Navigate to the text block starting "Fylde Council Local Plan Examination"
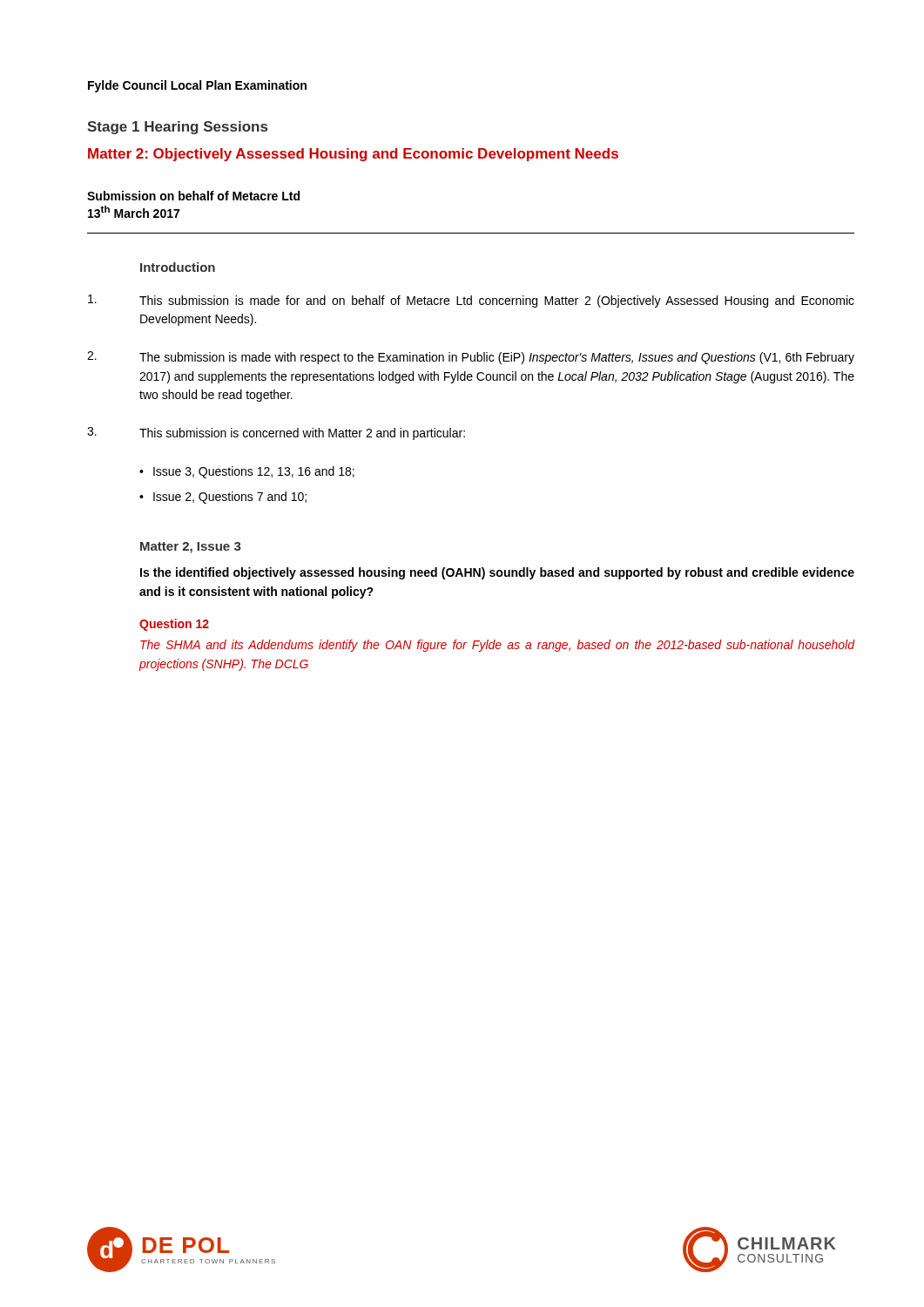This screenshot has height=1307, width=924. (197, 85)
